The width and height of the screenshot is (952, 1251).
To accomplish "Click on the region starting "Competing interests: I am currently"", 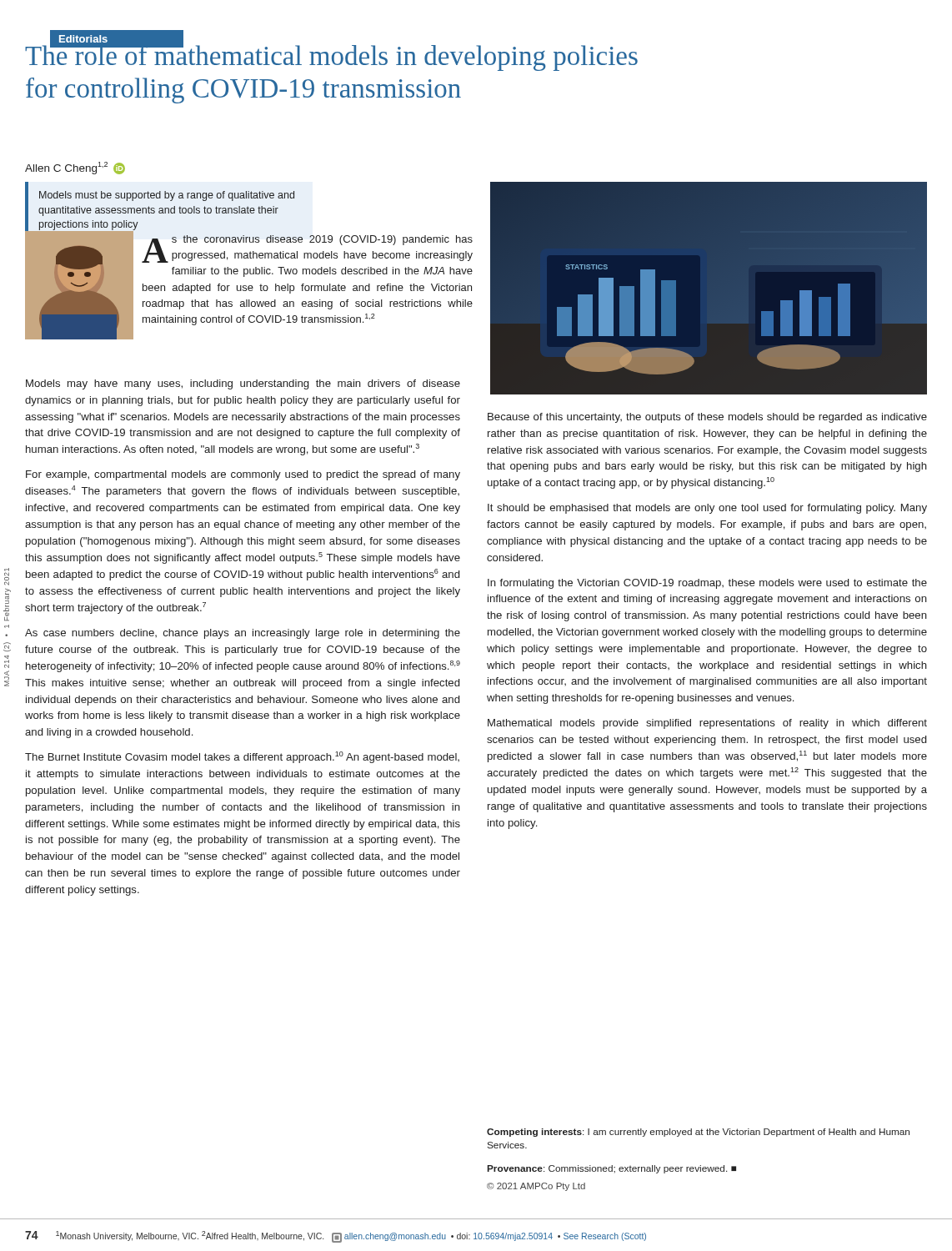I will click(699, 1139).
